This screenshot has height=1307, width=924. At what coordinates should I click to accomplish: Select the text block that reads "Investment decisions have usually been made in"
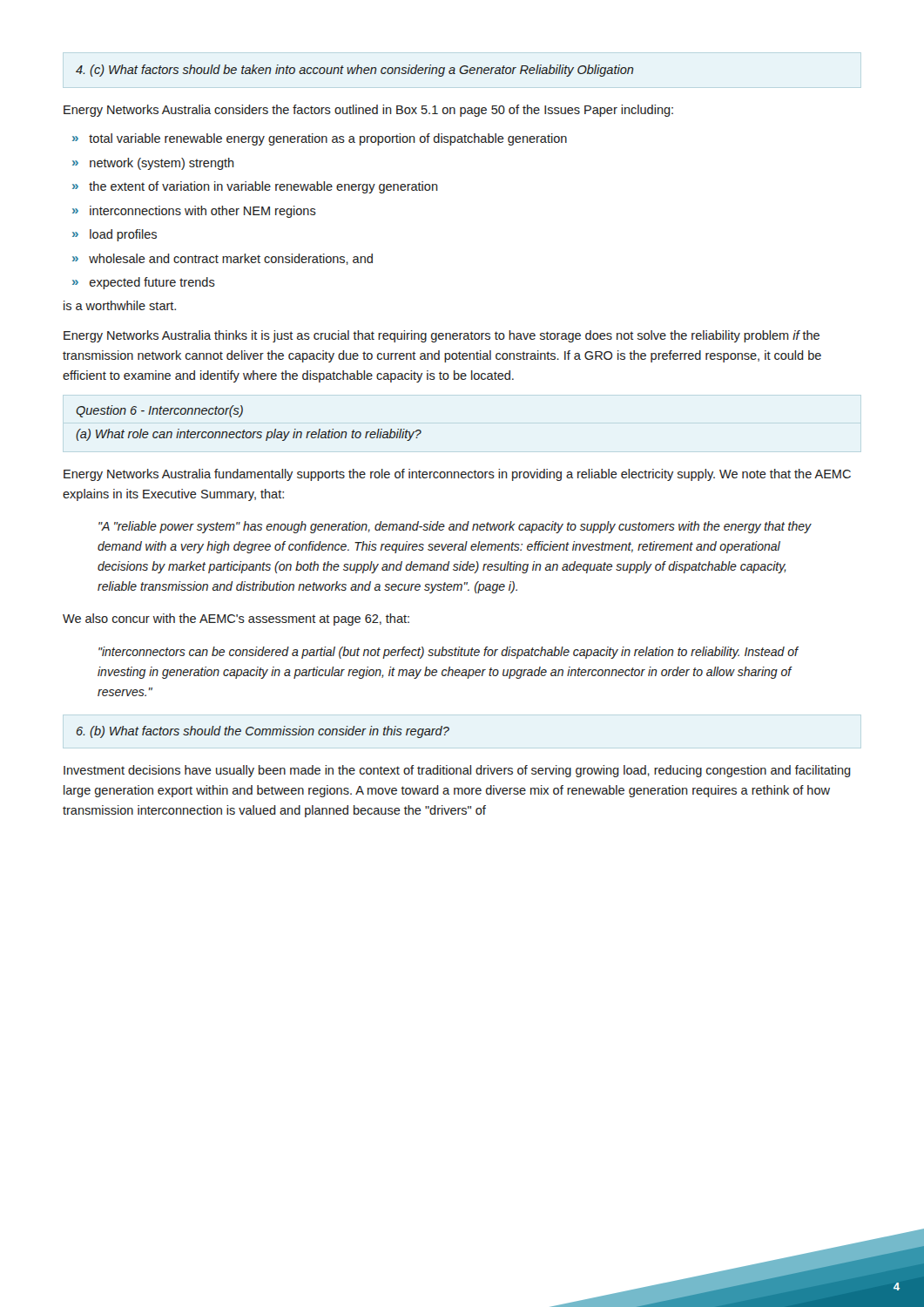click(457, 790)
